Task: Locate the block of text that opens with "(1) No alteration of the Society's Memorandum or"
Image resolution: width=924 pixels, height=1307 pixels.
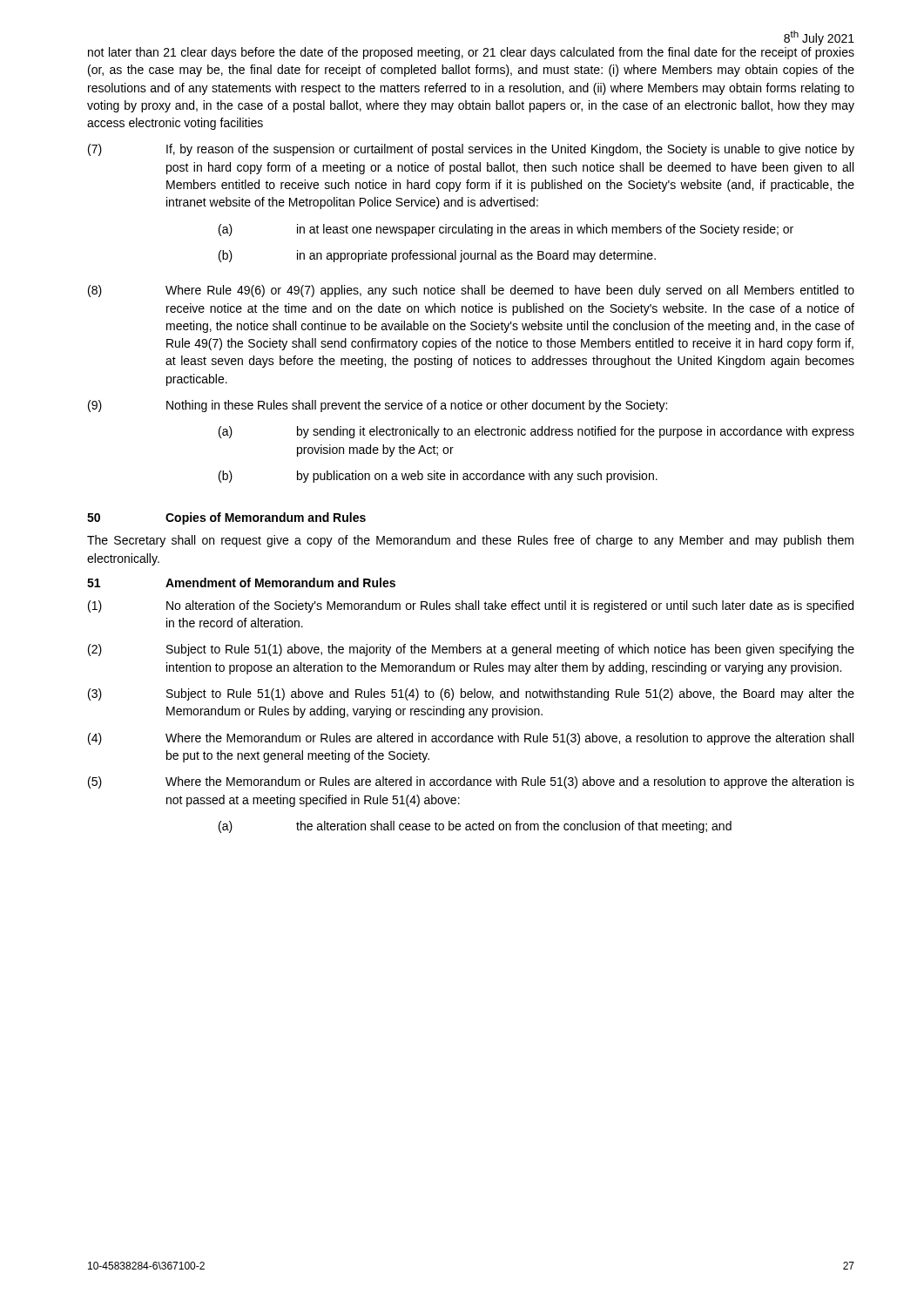Action: click(x=471, y=614)
